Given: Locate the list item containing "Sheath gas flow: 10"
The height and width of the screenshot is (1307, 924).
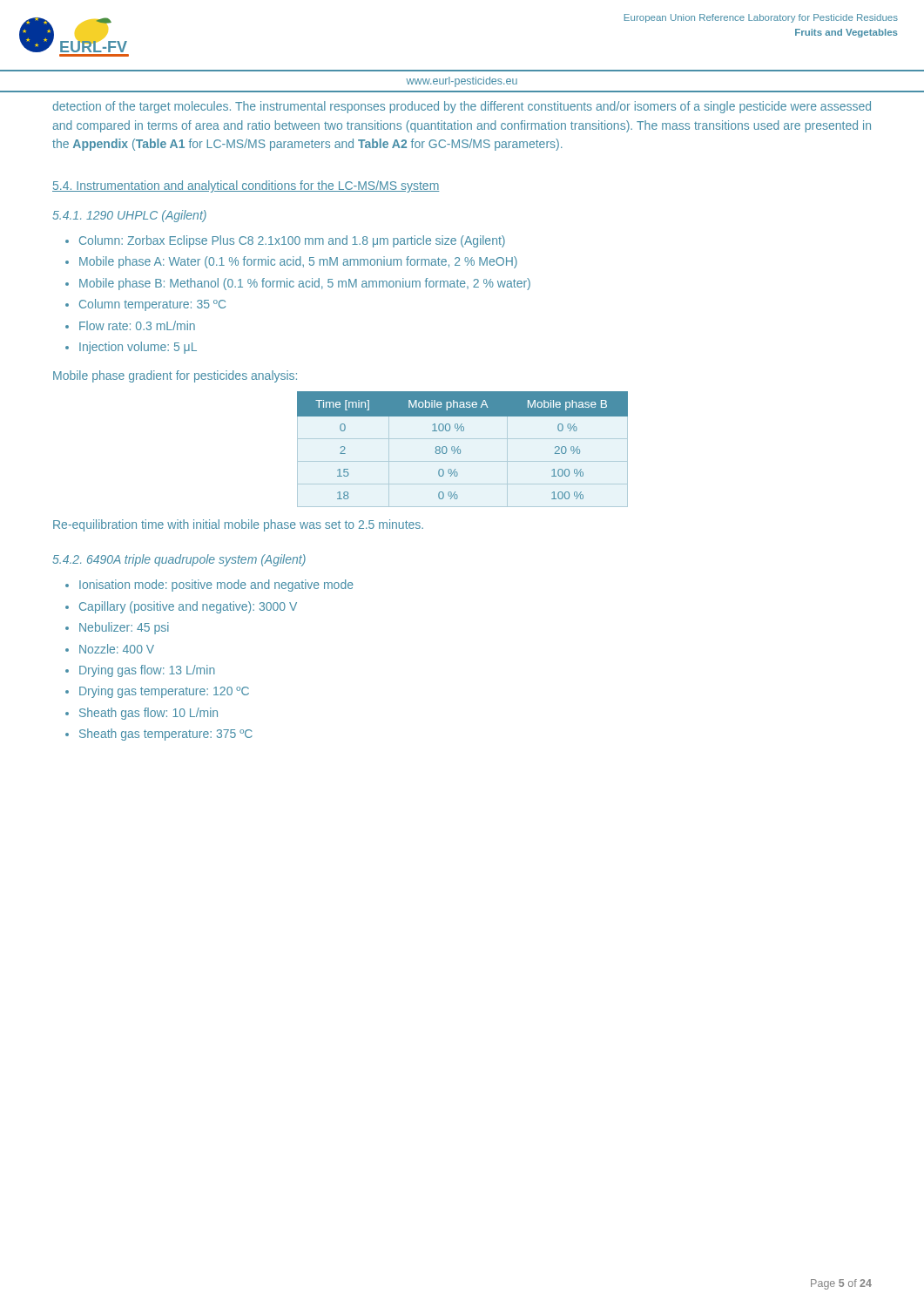Looking at the screenshot, I should 149,713.
